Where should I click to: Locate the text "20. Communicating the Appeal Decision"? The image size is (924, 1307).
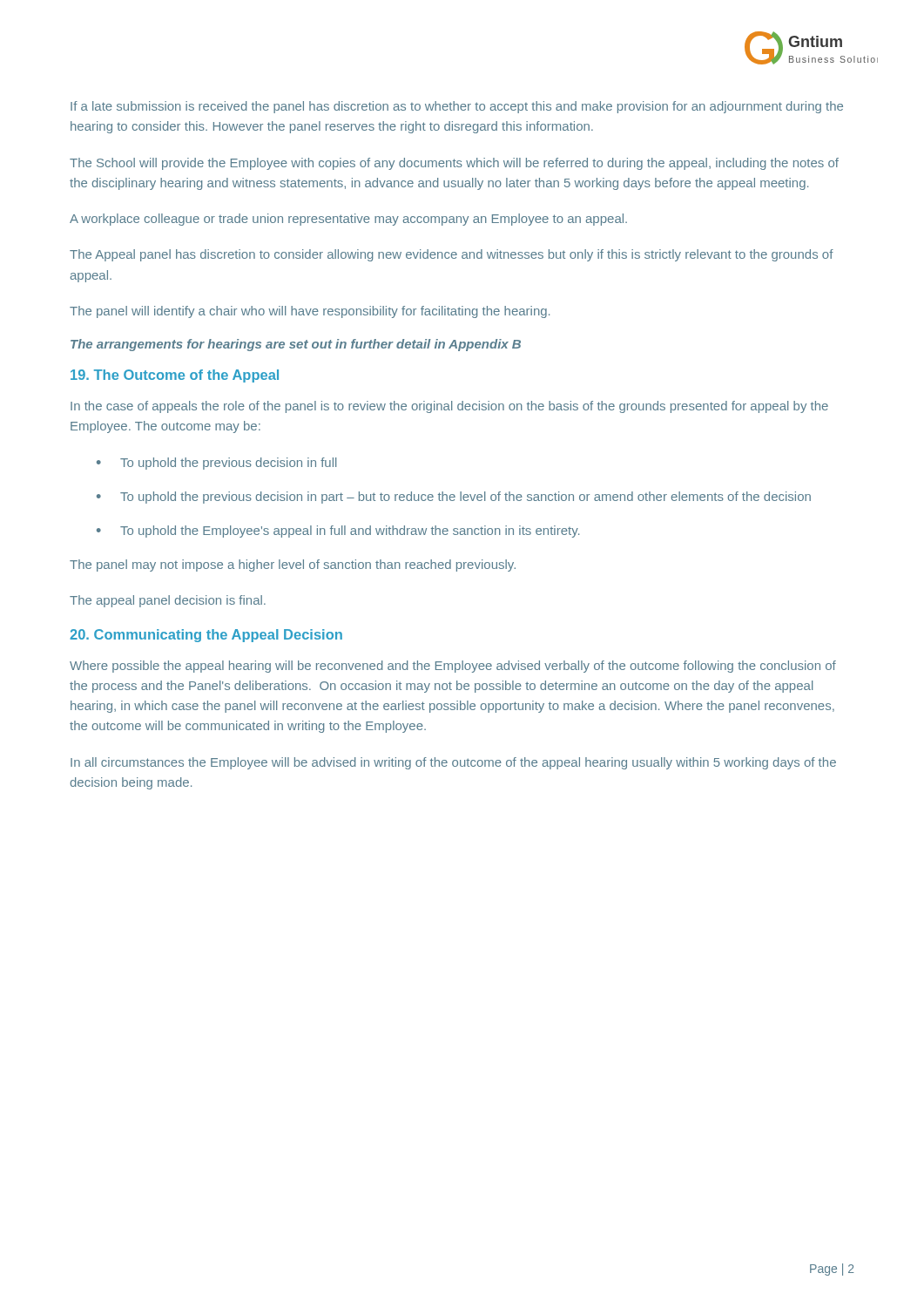coord(206,634)
